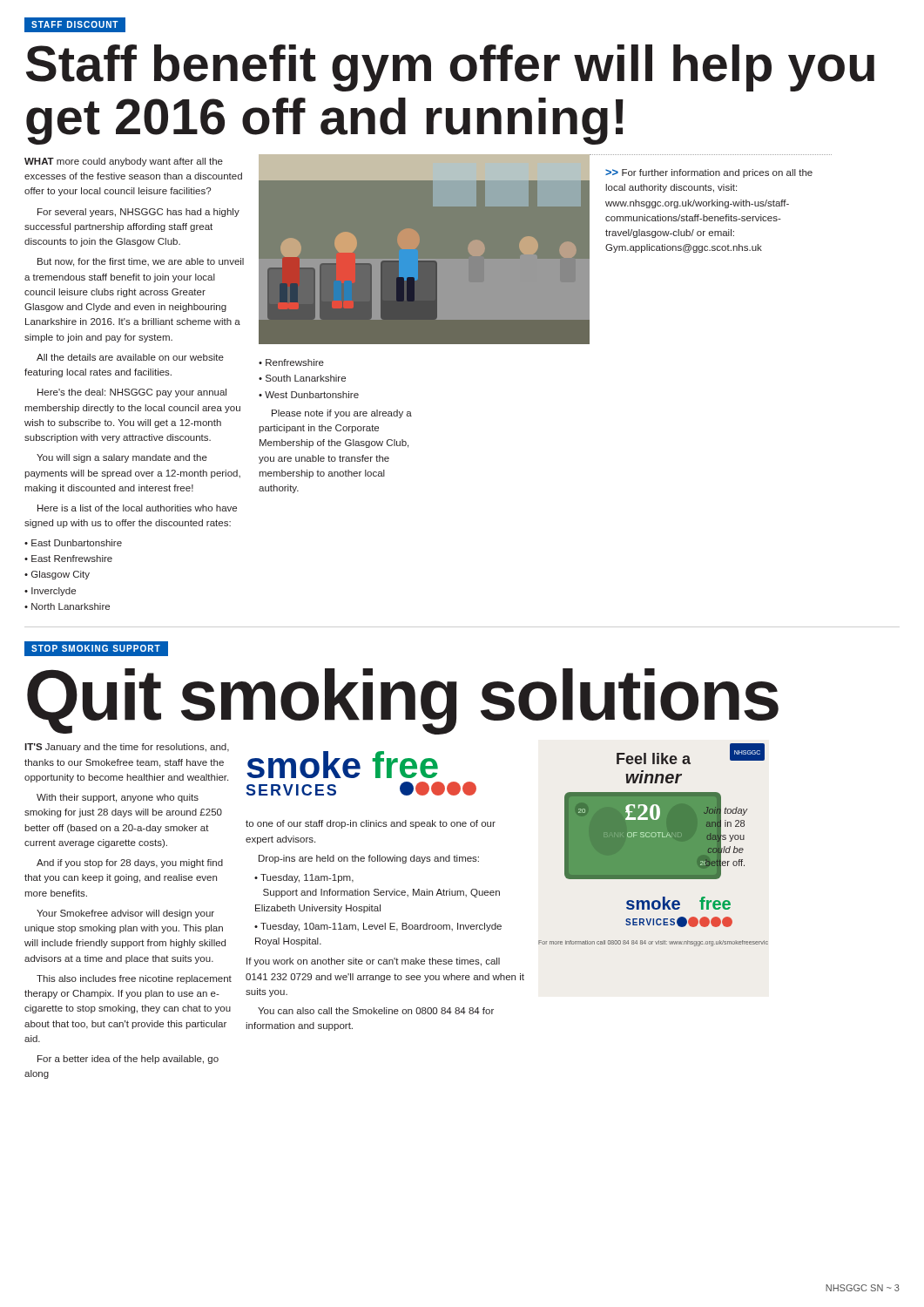Click the title that begins "Staff benefit gym offer will"
The width and height of the screenshot is (924, 1307).
[451, 91]
